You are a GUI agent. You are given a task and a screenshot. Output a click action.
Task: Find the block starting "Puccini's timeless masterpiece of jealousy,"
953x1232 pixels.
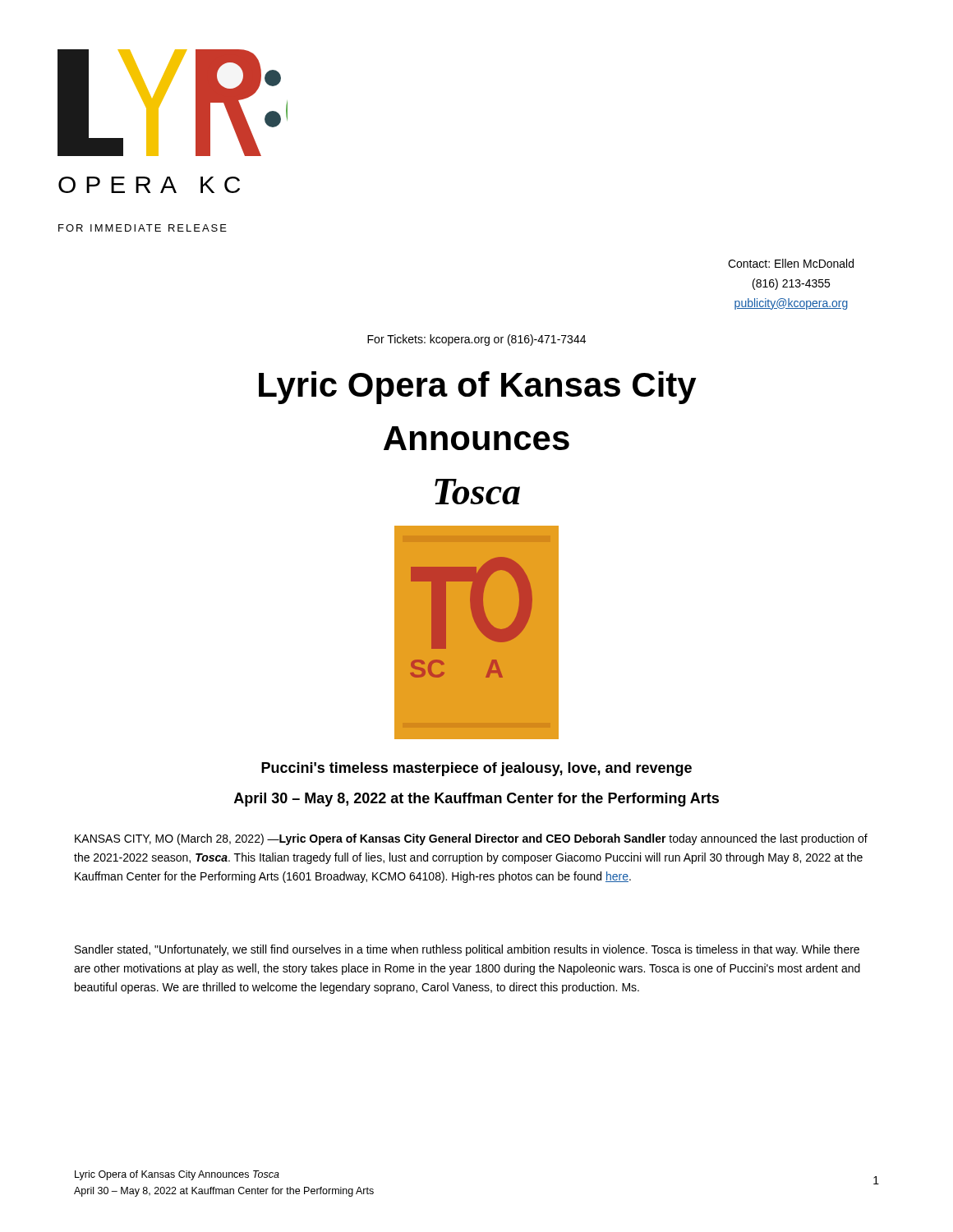(x=476, y=768)
